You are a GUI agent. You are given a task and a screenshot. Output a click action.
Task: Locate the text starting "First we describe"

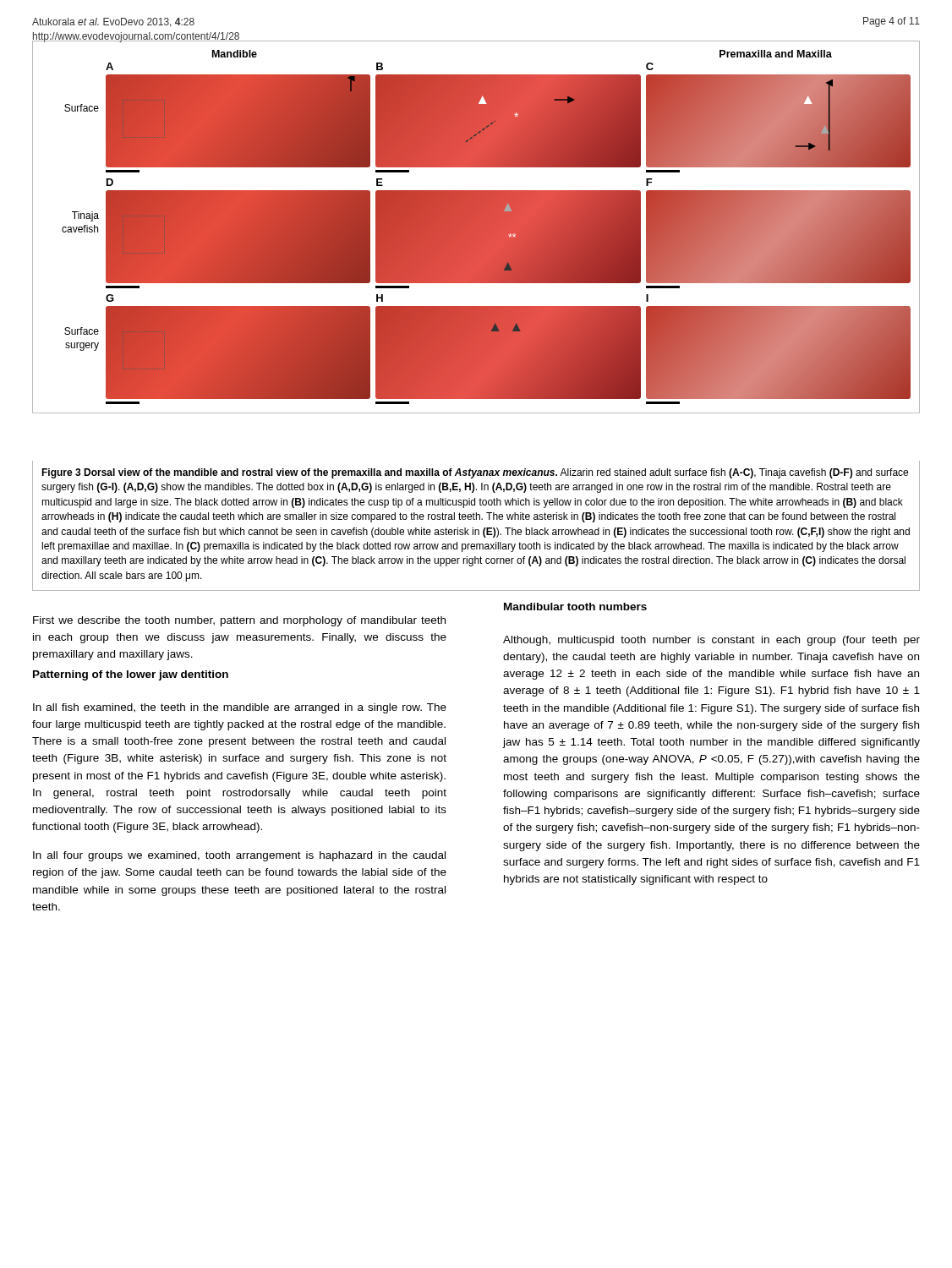point(239,637)
